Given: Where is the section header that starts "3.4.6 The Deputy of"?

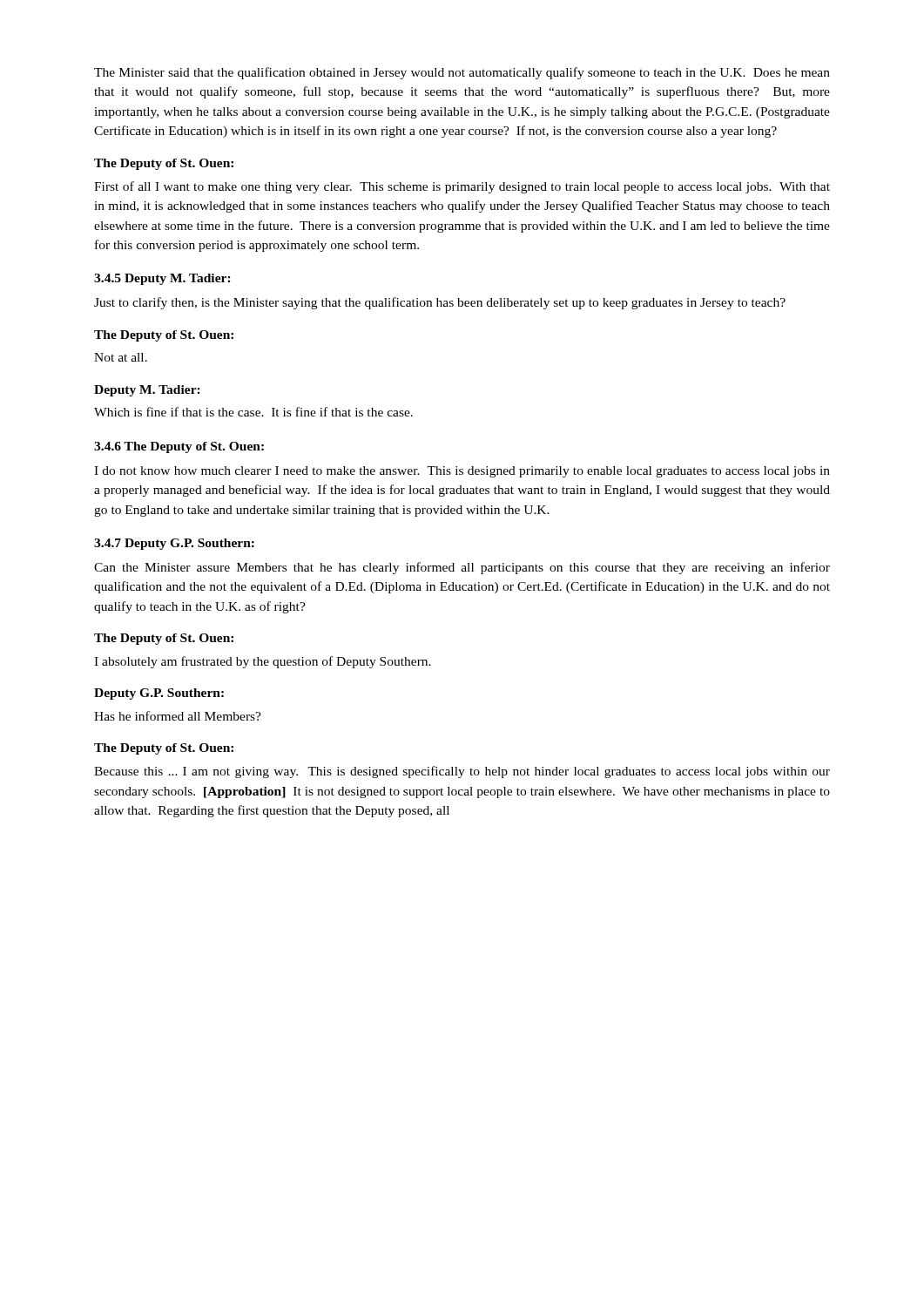Looking at the screenshot, I should point(179,446).
